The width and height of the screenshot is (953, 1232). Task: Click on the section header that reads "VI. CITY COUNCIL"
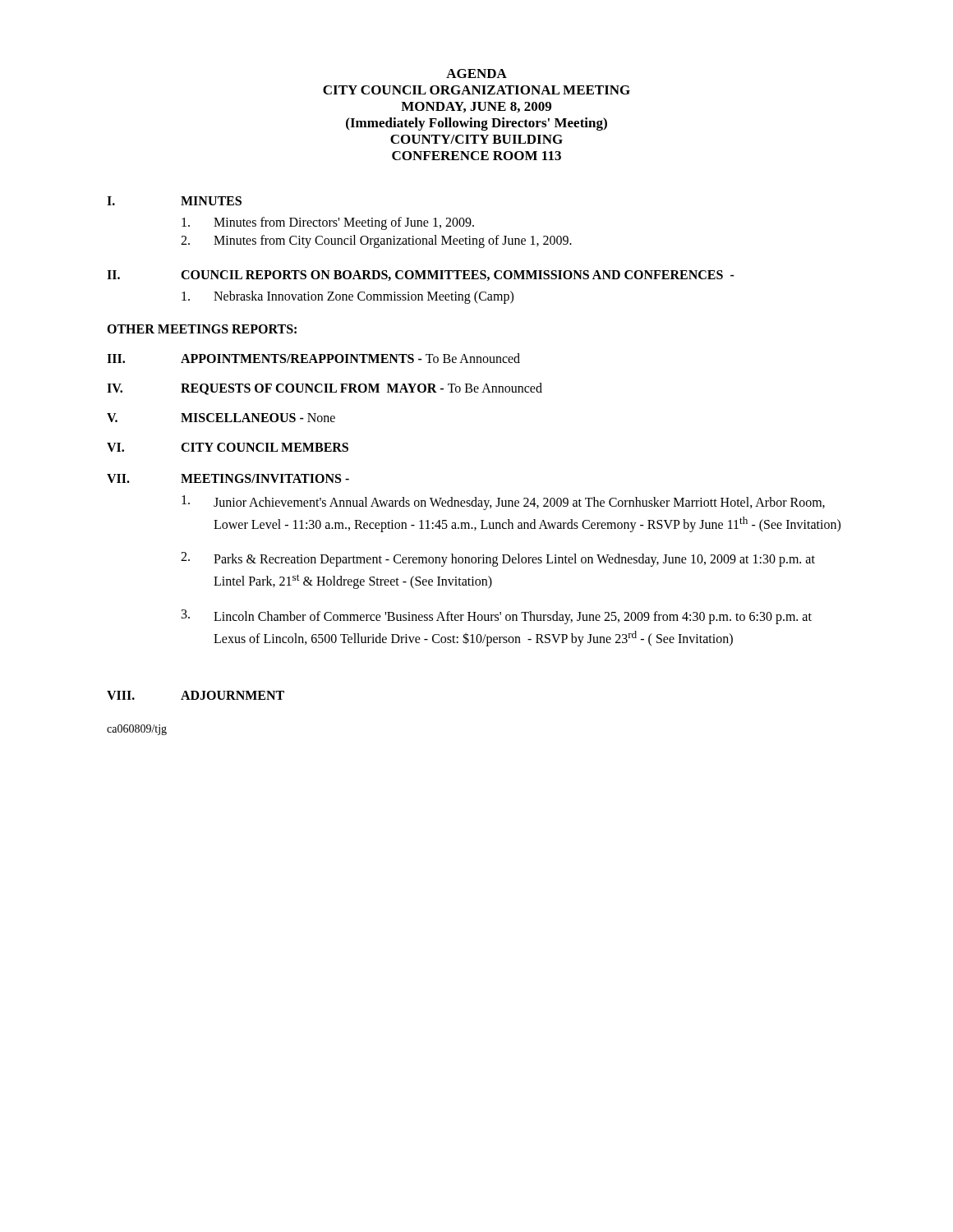click(x=228, y=447)
